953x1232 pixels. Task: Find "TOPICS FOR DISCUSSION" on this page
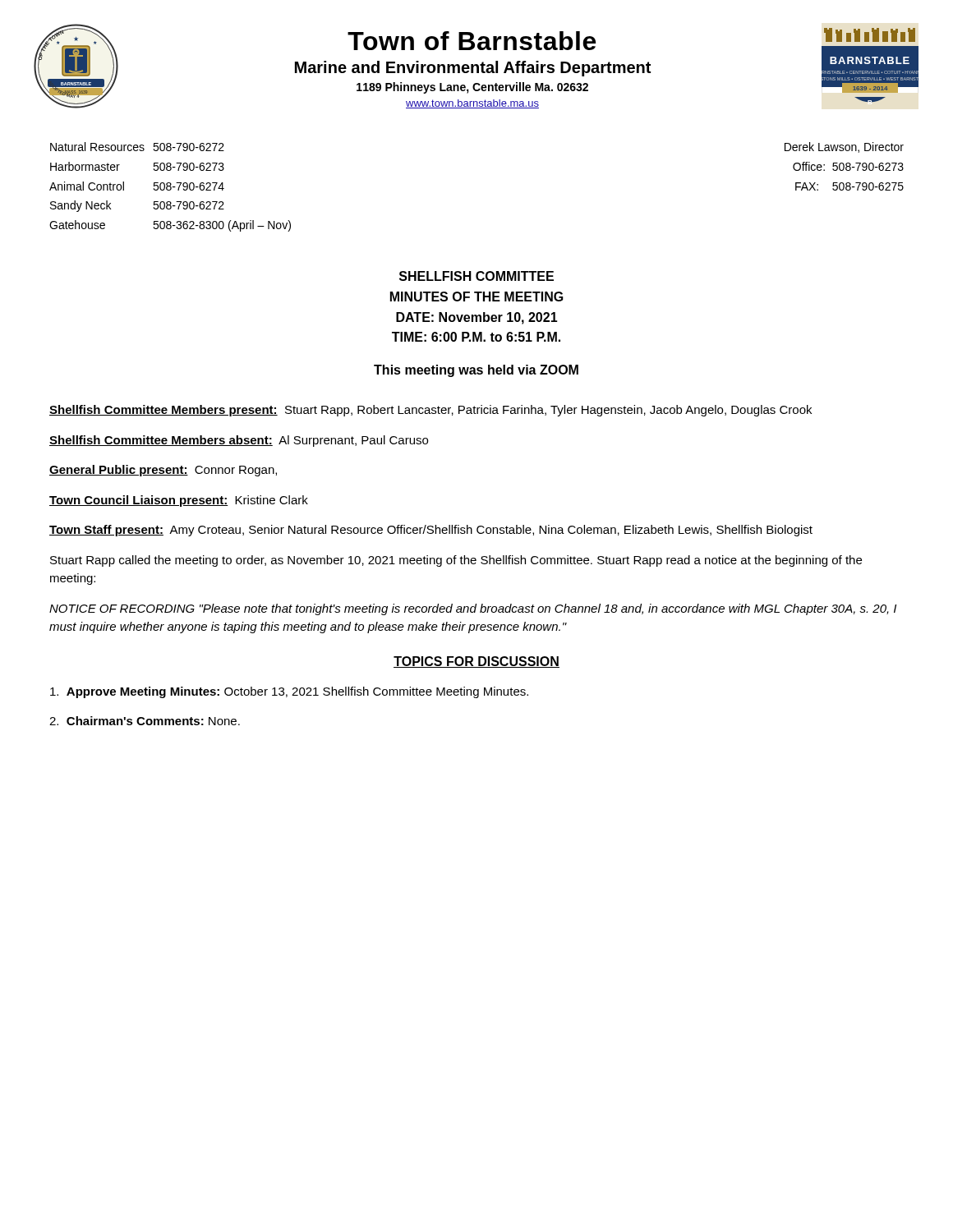tap(476, 661)
